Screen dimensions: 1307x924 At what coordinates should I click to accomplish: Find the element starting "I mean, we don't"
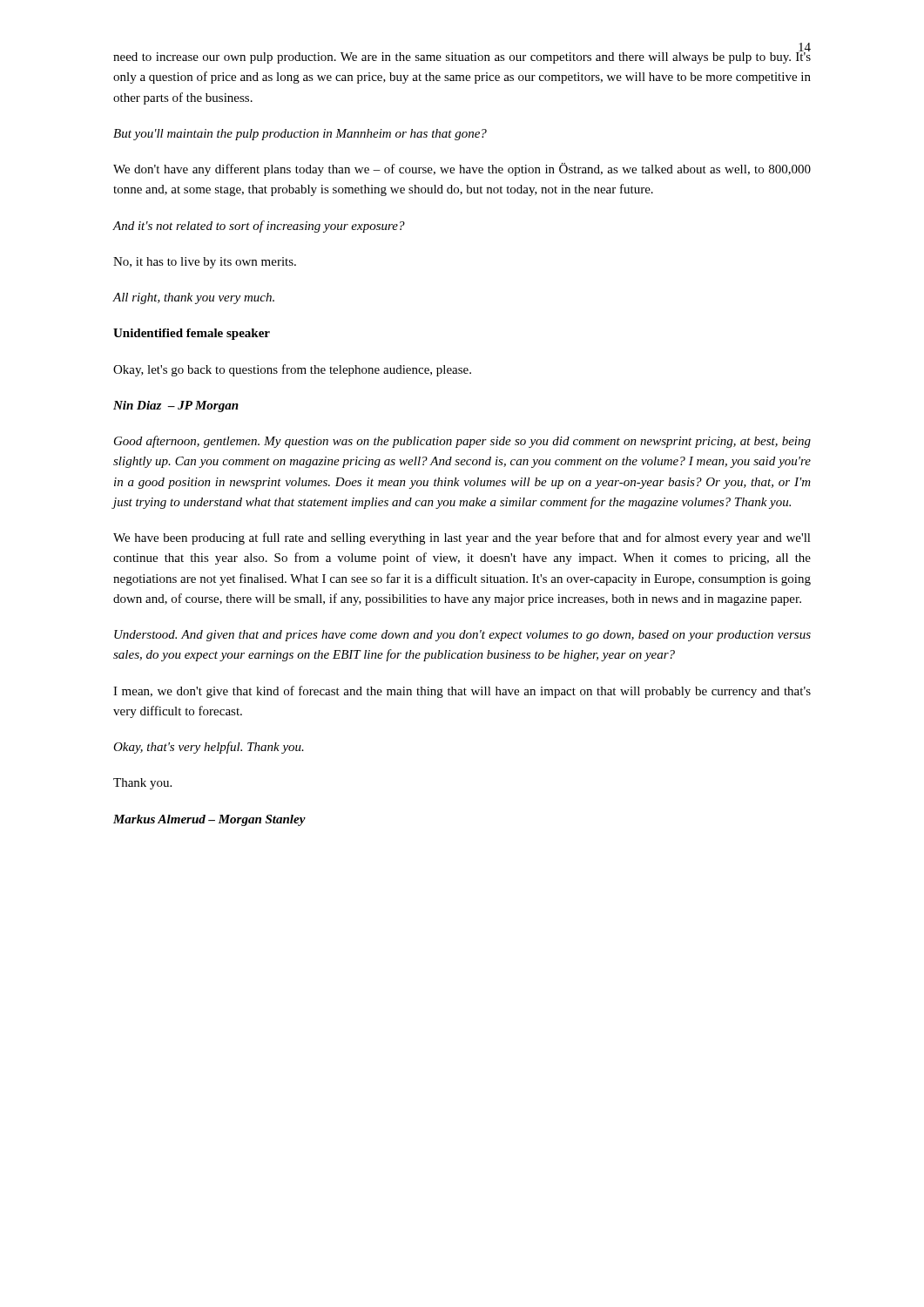point(462,701)
